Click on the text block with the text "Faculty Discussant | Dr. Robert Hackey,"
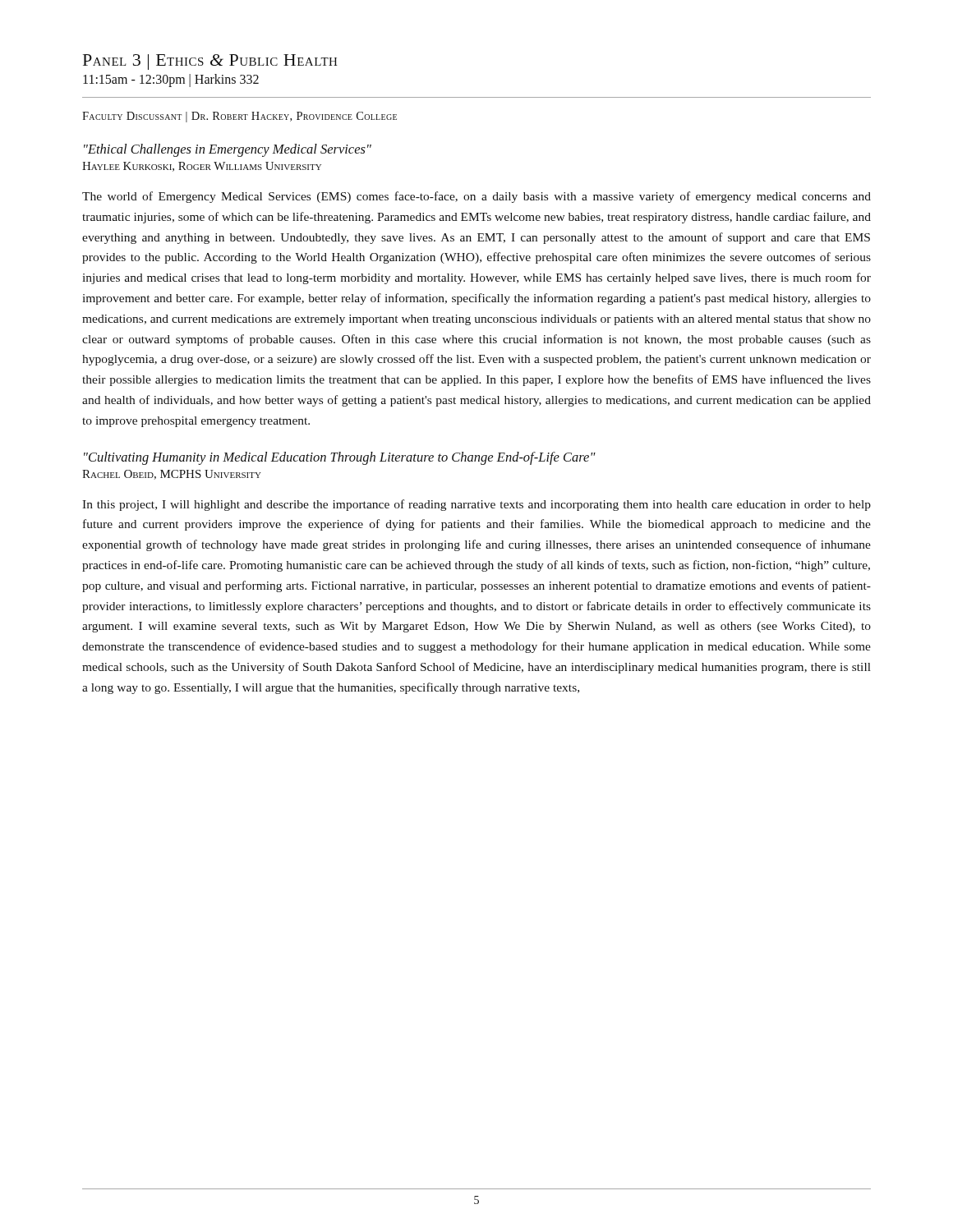 coord(240,116)
